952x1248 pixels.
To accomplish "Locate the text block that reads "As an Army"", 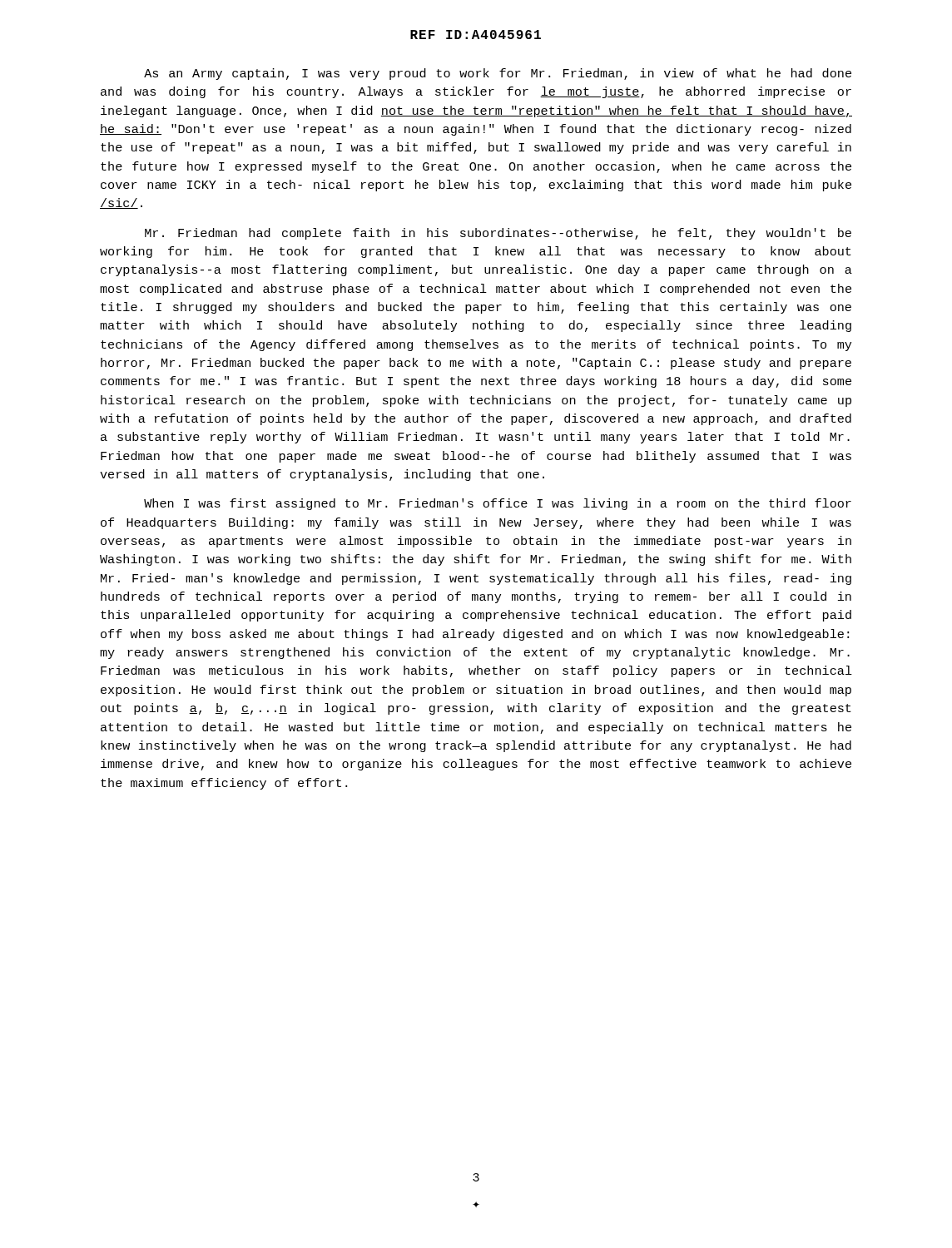I will point(476,429).
